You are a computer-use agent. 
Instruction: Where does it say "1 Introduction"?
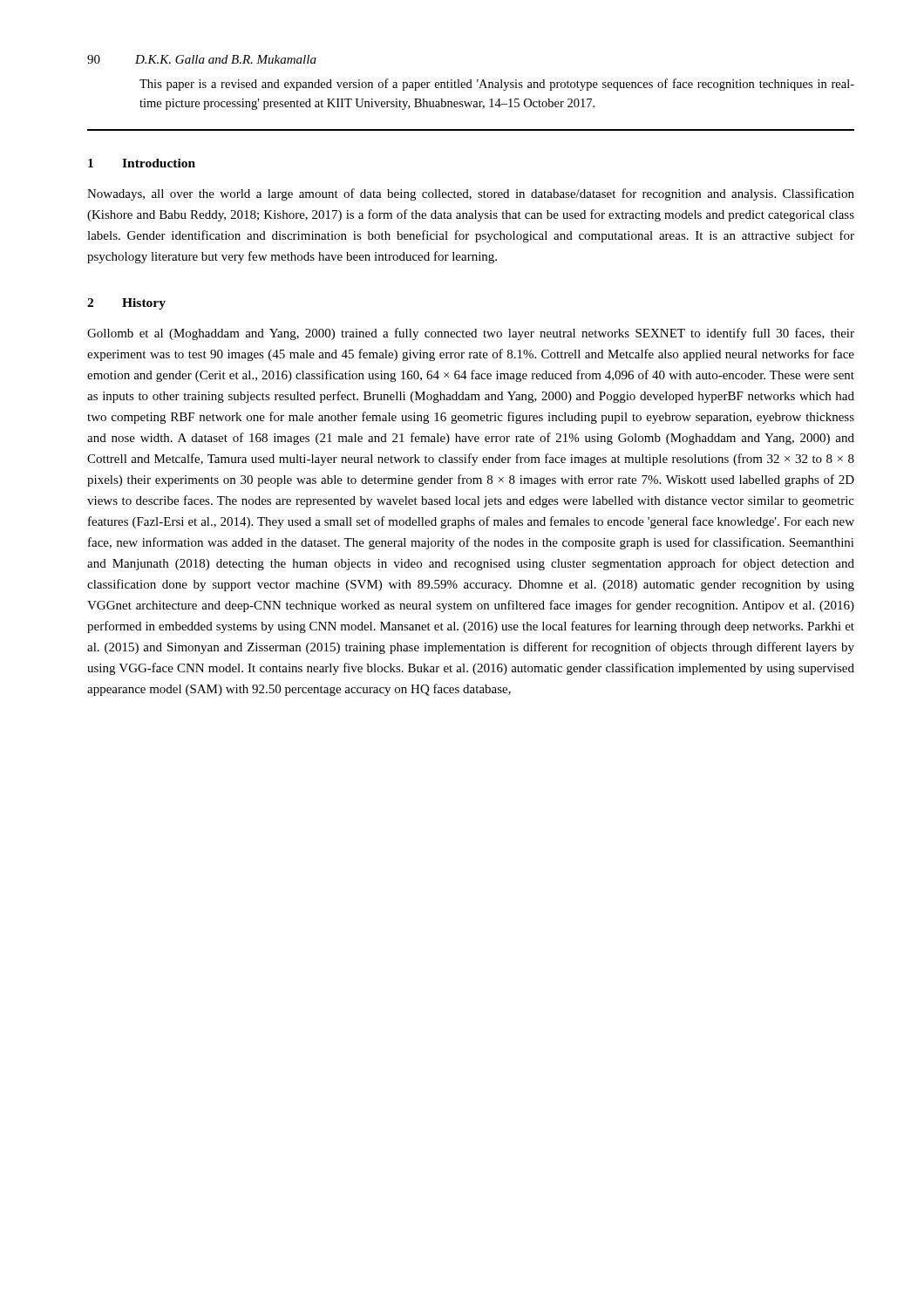[x=141, y=163]
